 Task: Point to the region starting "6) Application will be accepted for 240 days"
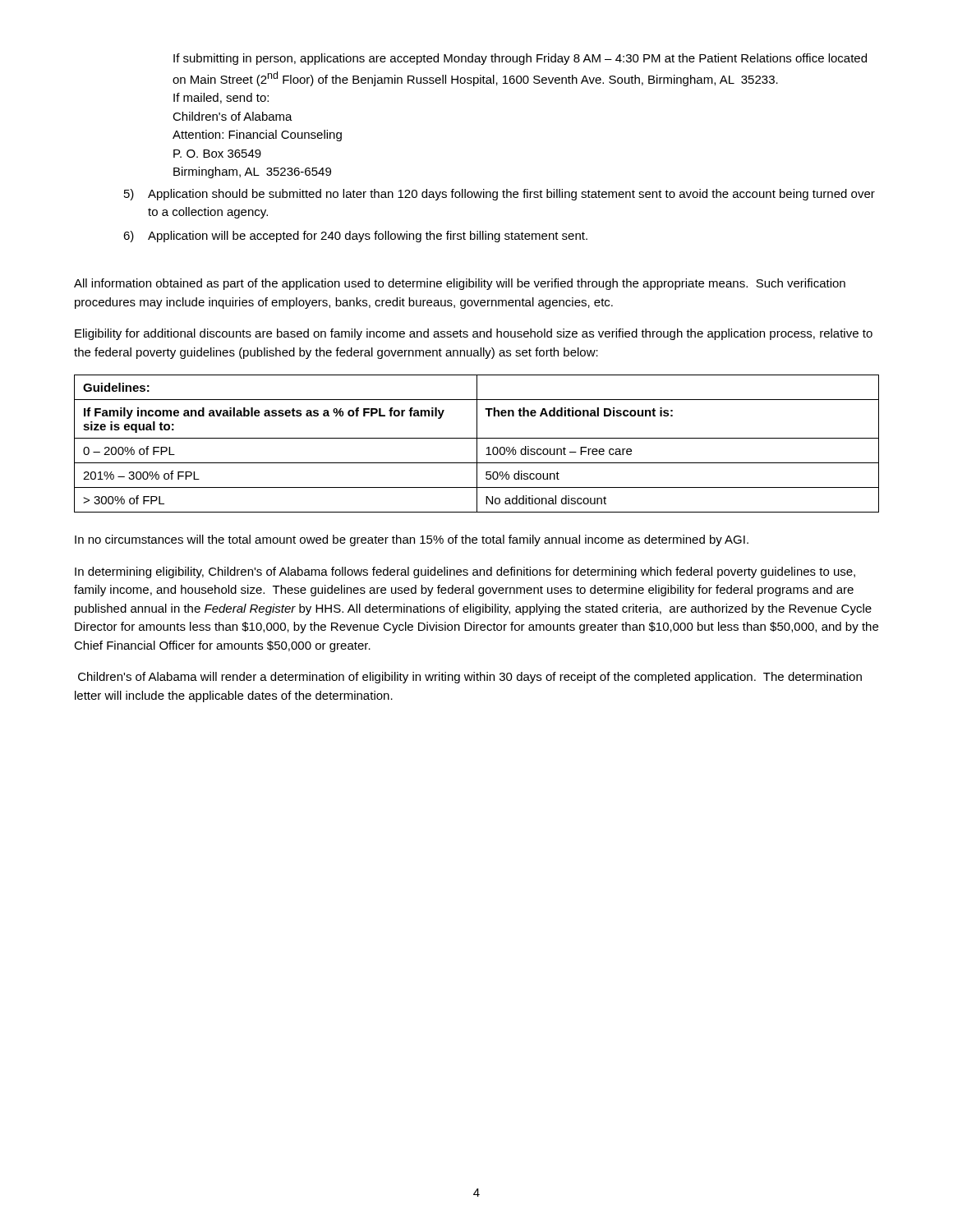501,236
